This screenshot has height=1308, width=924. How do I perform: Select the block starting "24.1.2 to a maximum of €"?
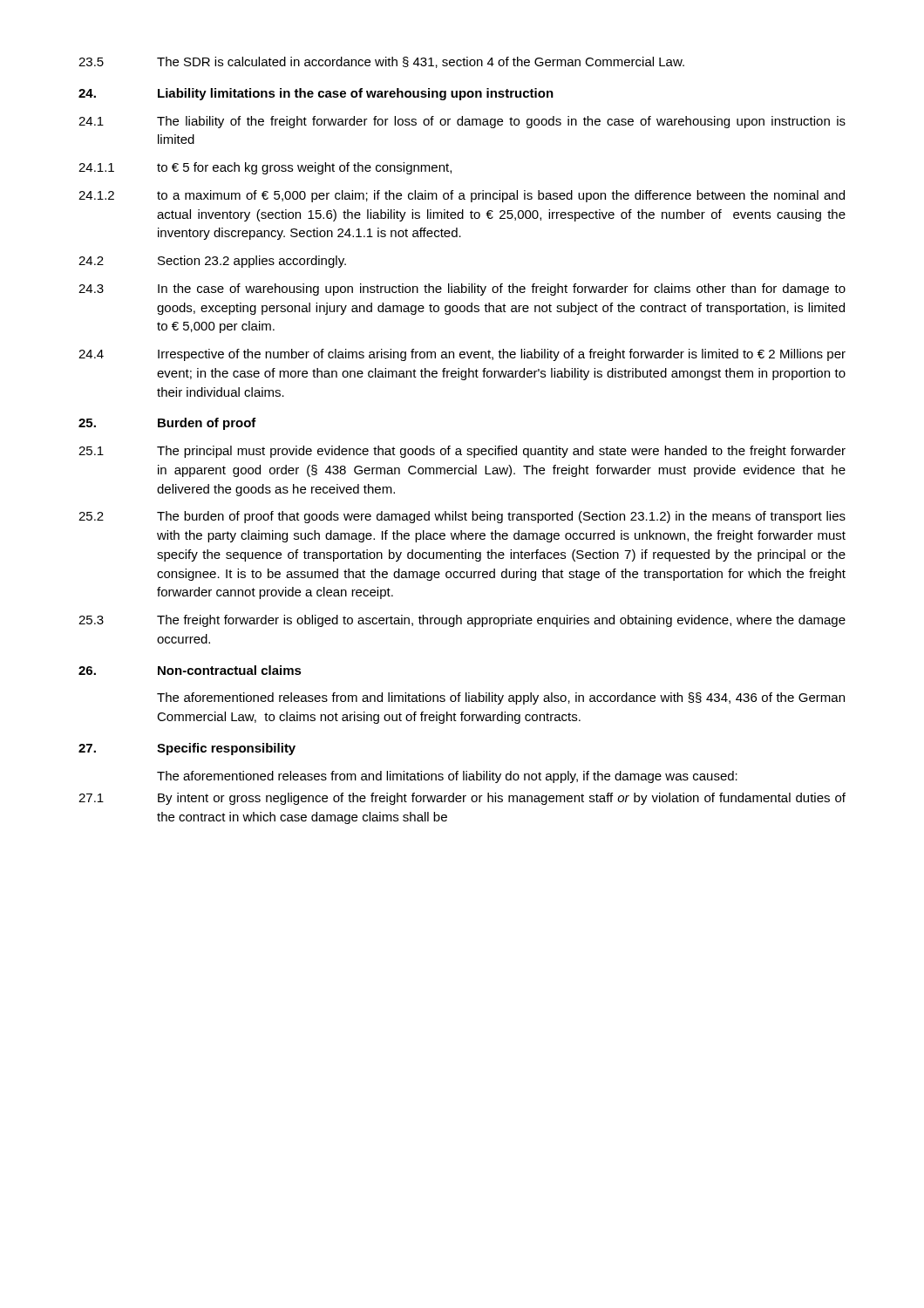[x=462, y=214]
